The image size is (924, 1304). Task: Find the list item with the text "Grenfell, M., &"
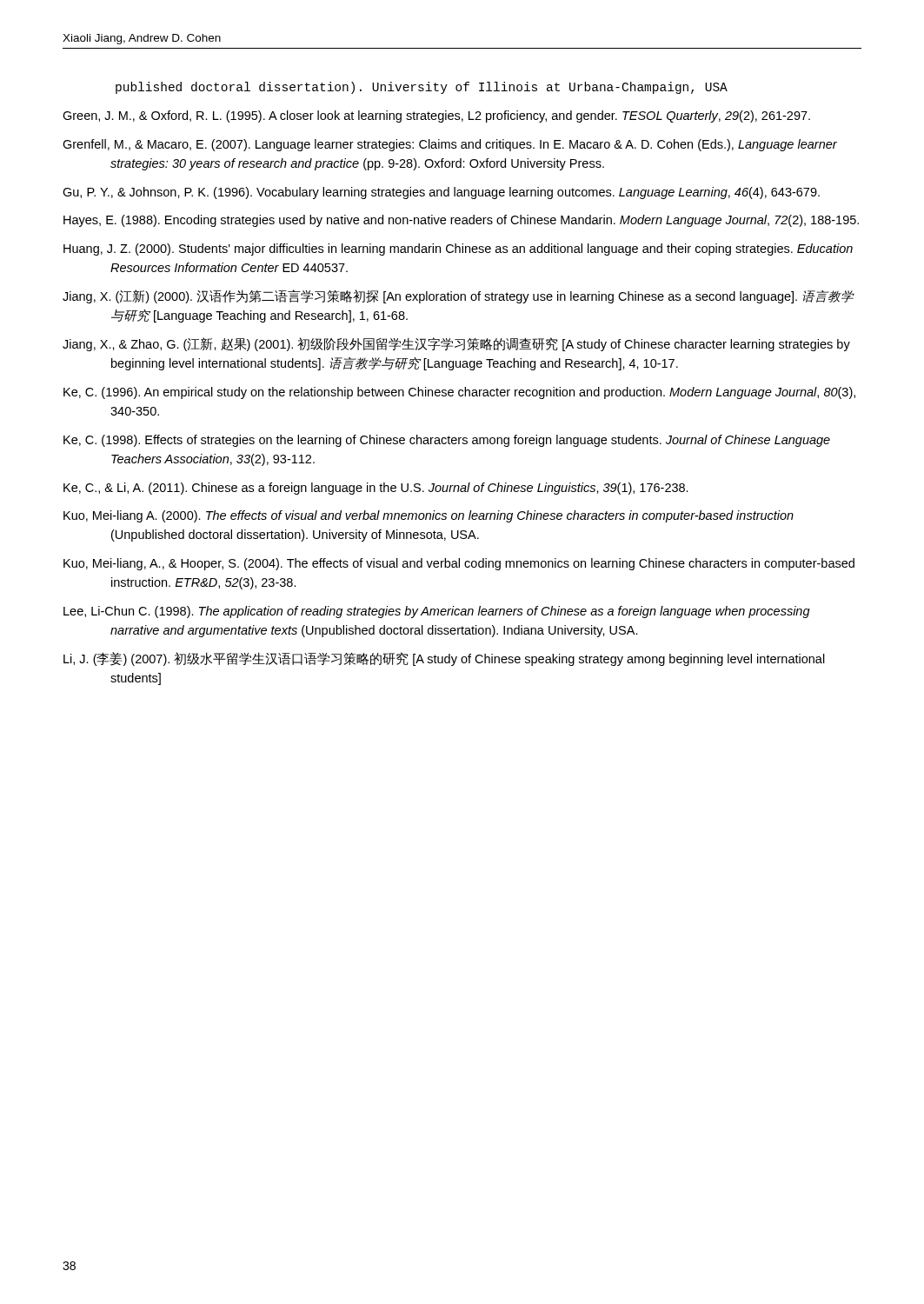point(450,154)
